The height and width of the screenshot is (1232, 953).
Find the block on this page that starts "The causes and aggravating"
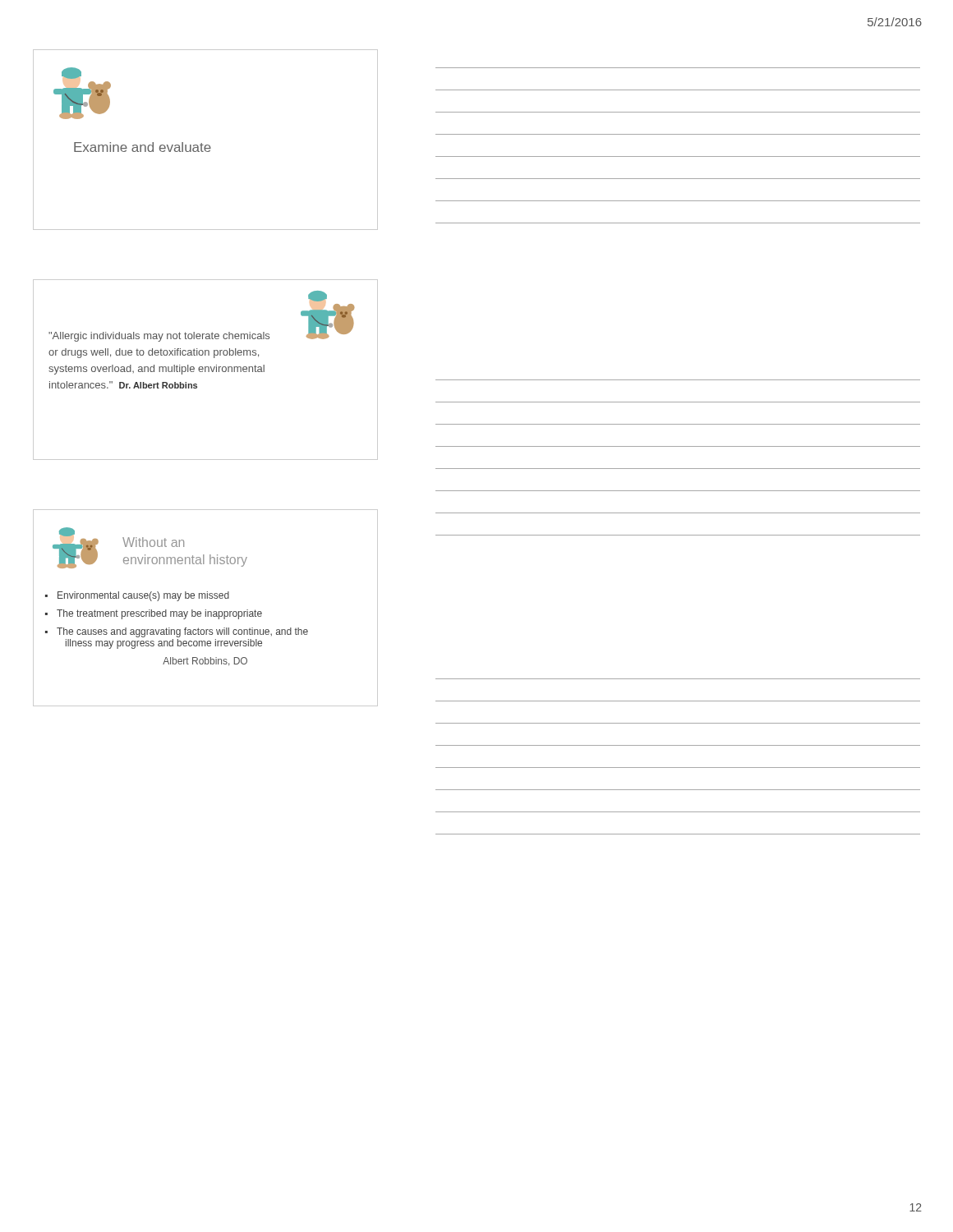point(182,637)
